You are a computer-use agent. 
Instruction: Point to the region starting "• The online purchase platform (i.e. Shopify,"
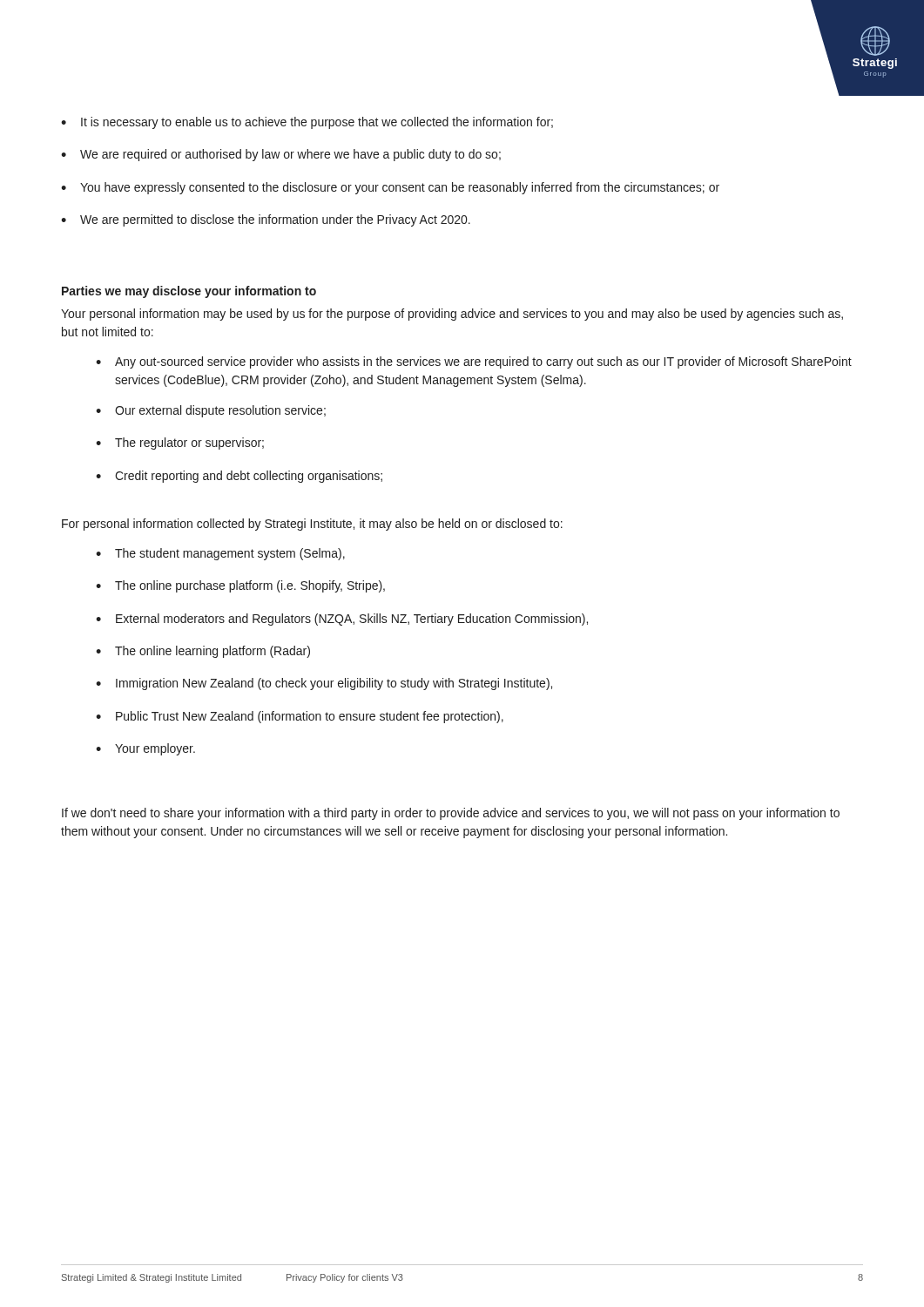[240, 586]
